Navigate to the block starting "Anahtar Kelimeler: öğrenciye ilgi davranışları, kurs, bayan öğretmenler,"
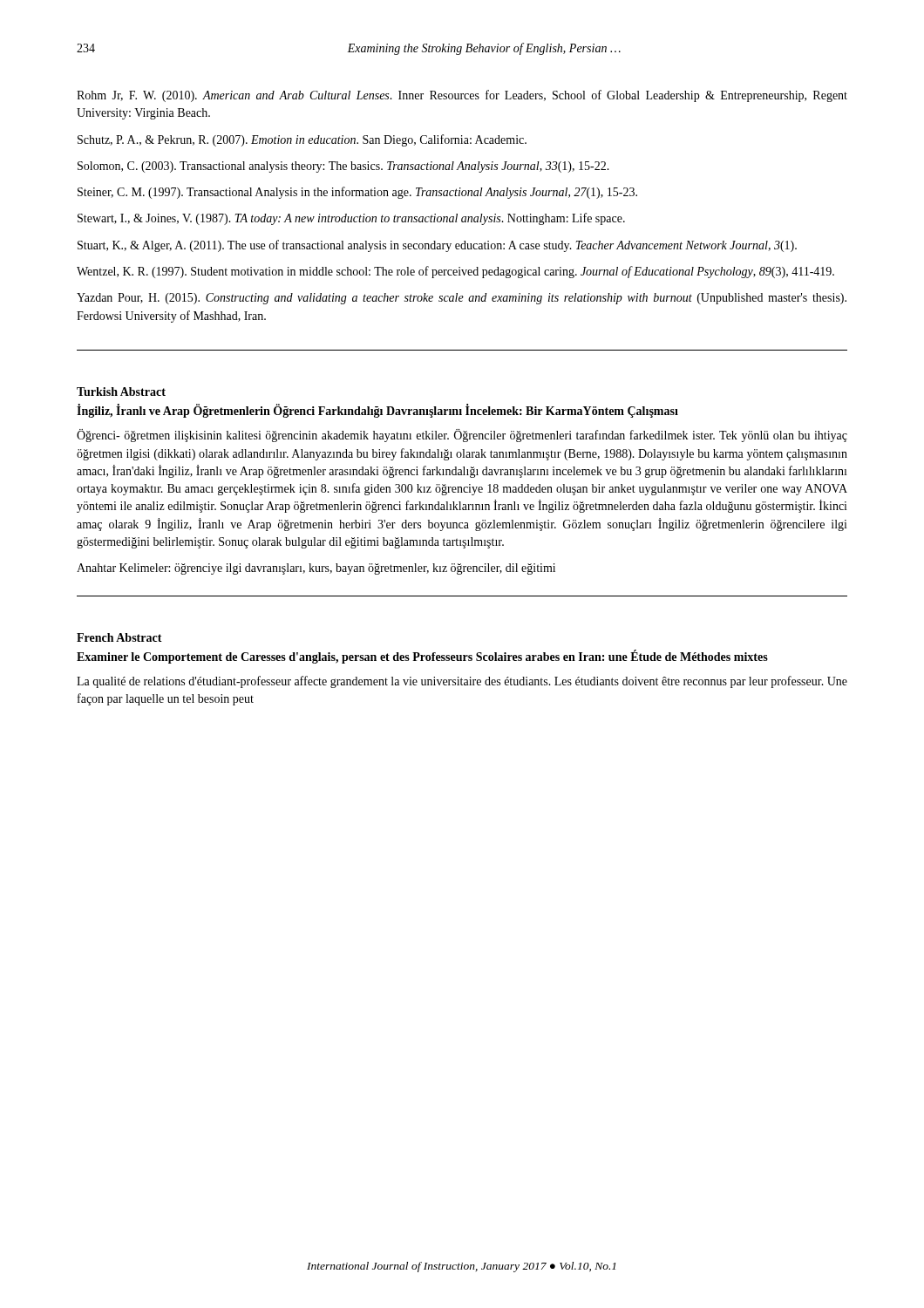The width and height of the screenshot is (924, 1308). click(x=316, y=568)
